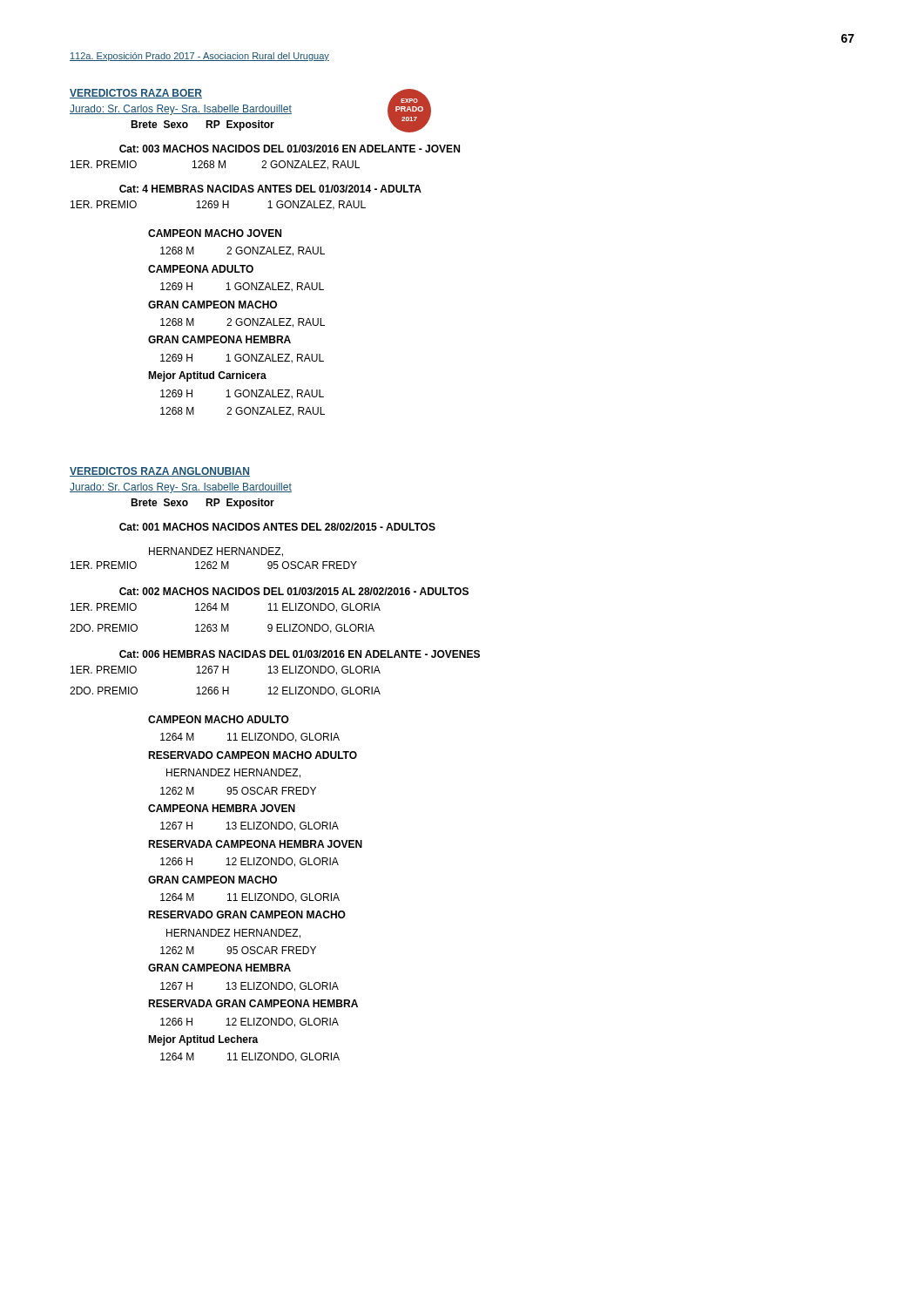The width and height of the screenshot is (924, 1307).
Task: Find the block starting "Cat: 002 MACHOS NACIDOS DEL 01/03/2015"
Action: (269, 592)
